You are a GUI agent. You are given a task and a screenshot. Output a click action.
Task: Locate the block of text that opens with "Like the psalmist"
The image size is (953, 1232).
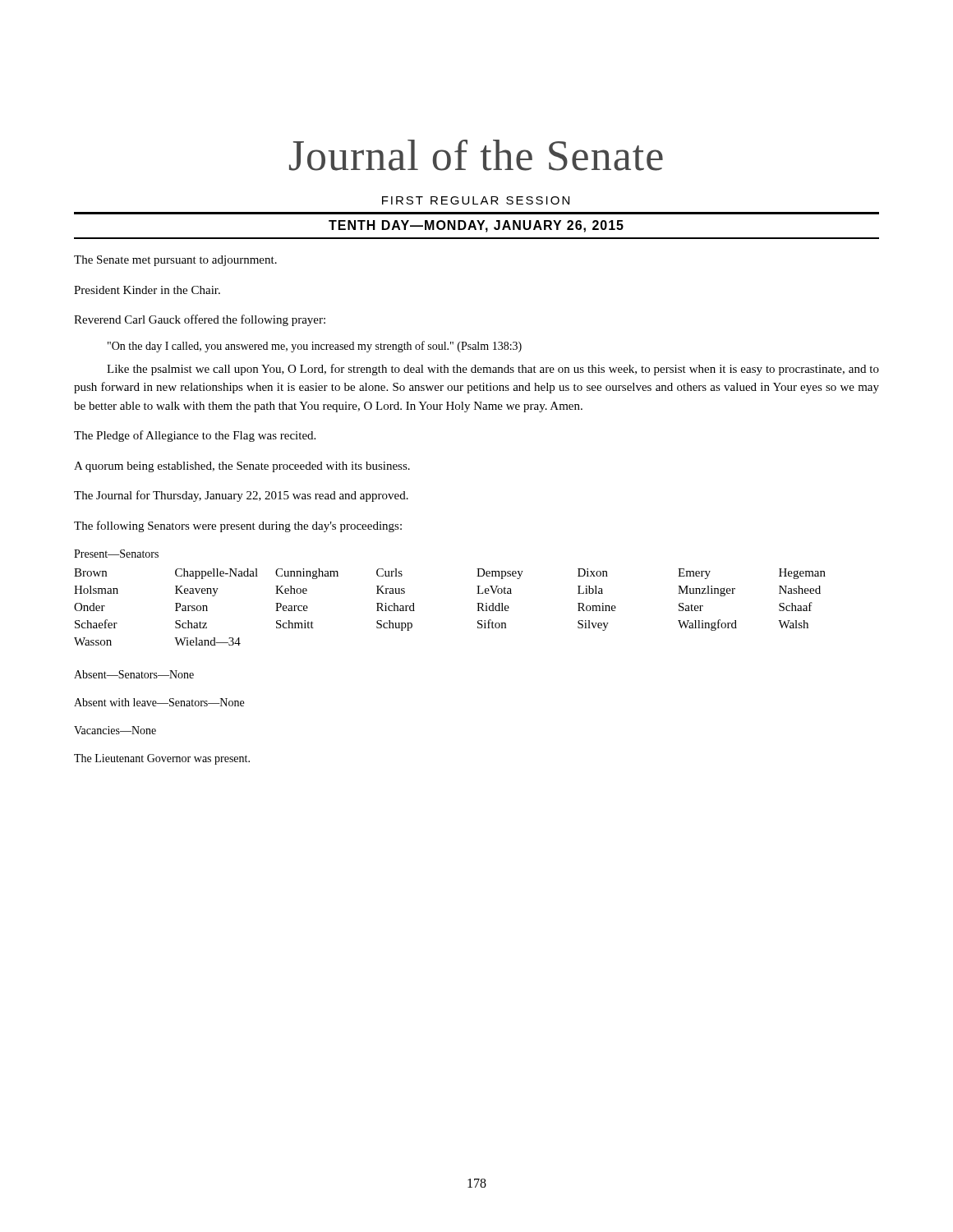(x=476, y=387)
